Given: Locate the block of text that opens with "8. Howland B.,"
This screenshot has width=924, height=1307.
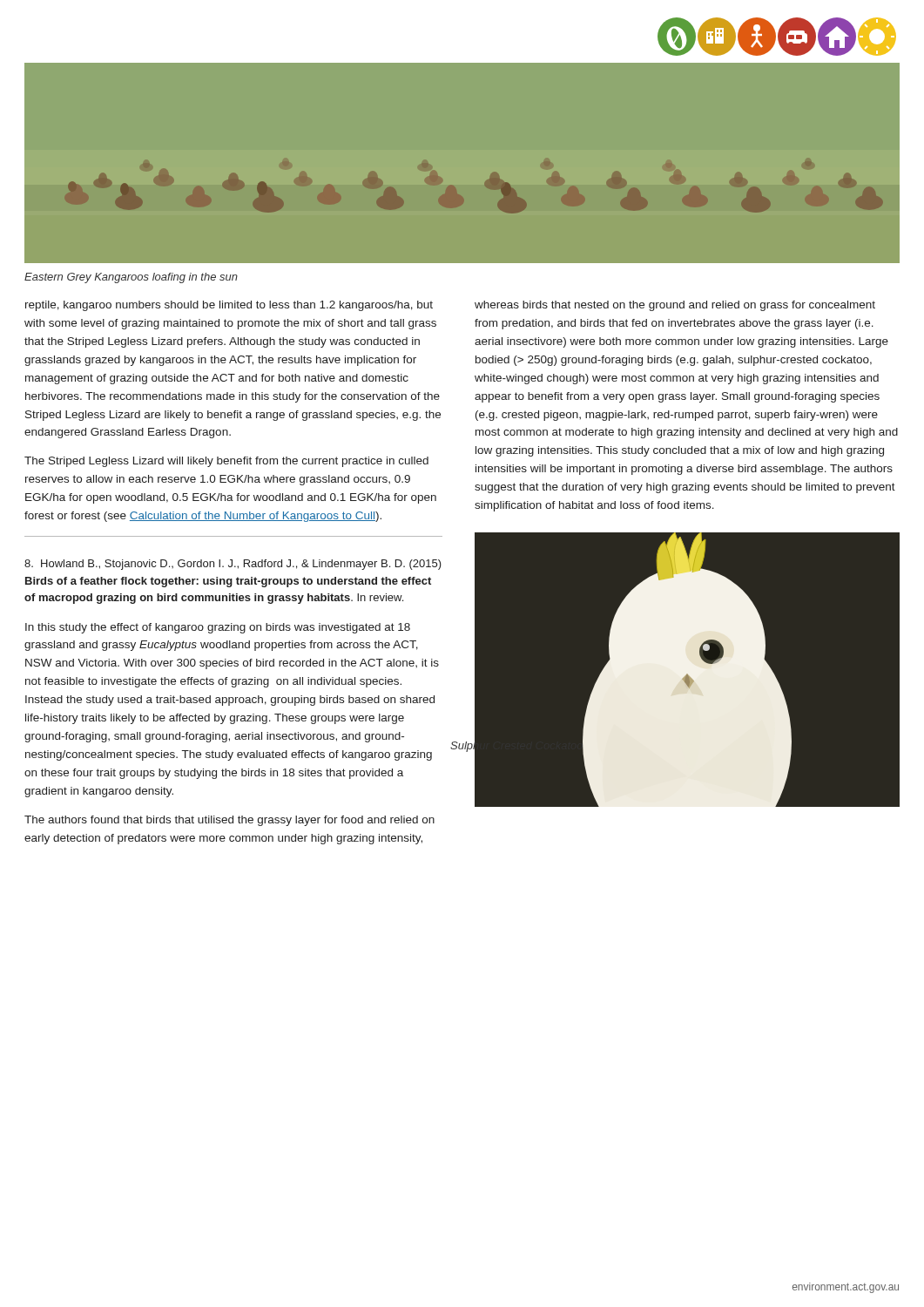Looking at the screenshot, I should pyautogui.click(x=233, y=581).
